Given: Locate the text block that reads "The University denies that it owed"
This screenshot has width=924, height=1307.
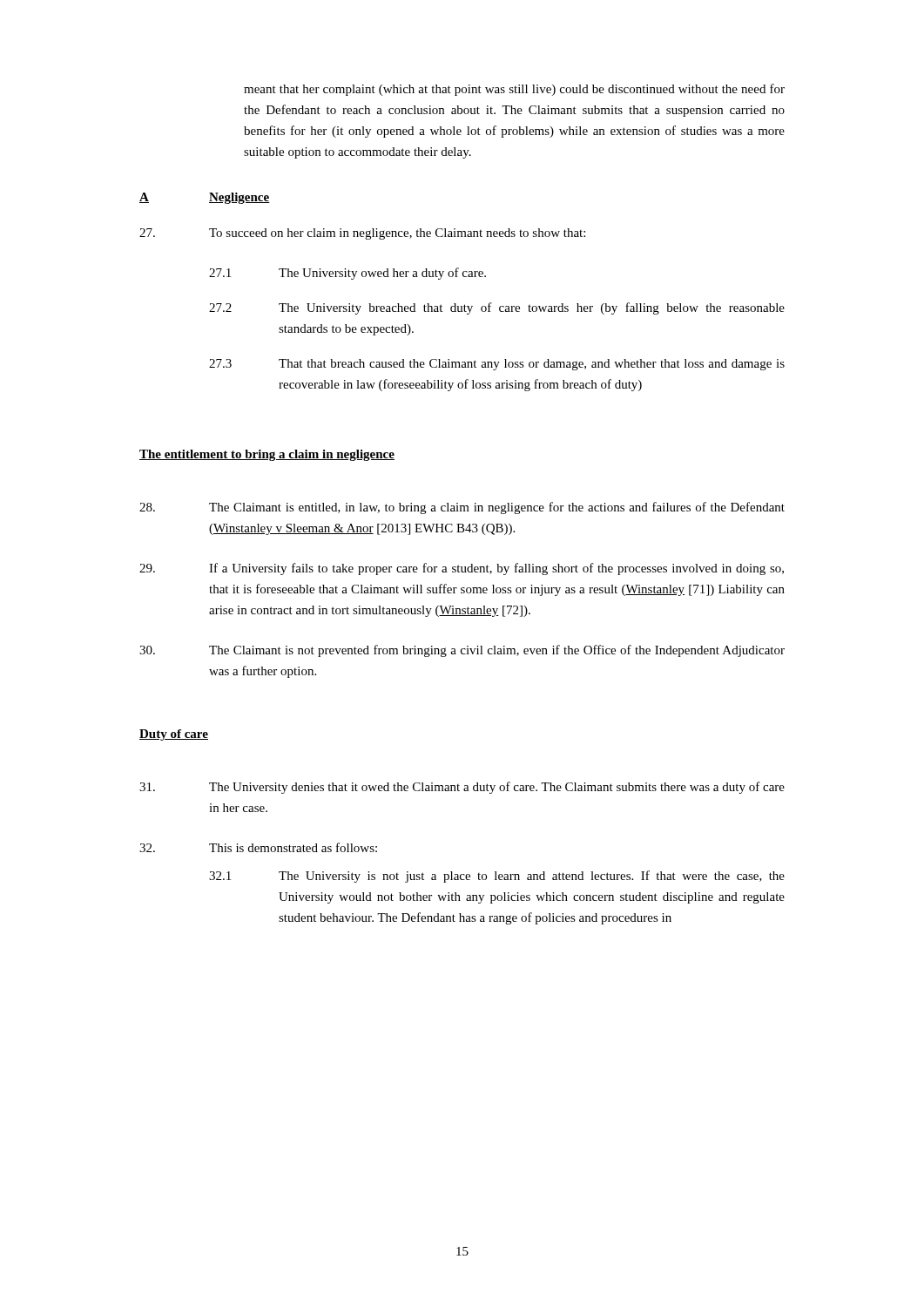Looking at the screenshot, I should (462, 797).
